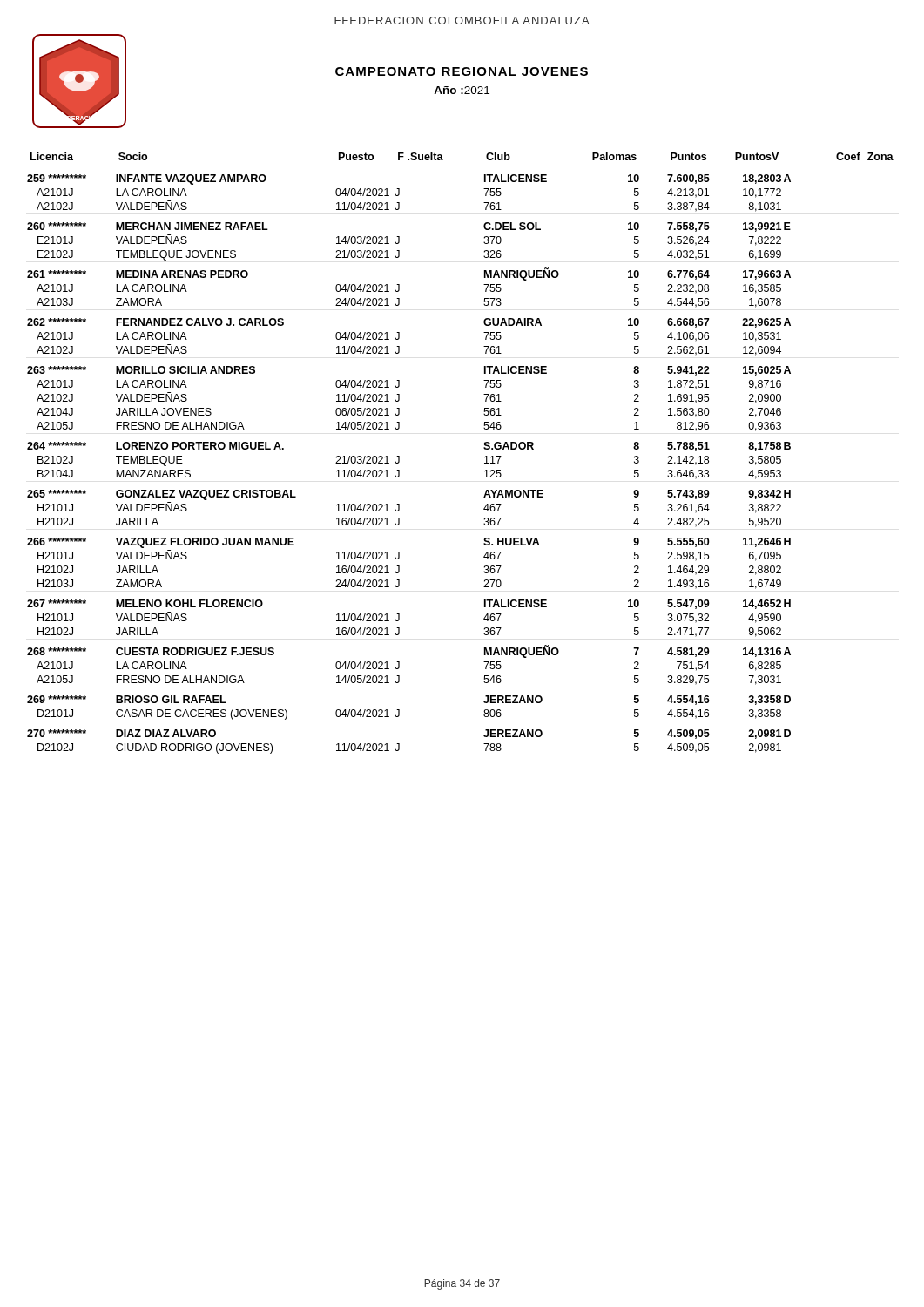Locate the logo
The width and height of the screenshot is (924, 1307).
click(x=79, y=81)
